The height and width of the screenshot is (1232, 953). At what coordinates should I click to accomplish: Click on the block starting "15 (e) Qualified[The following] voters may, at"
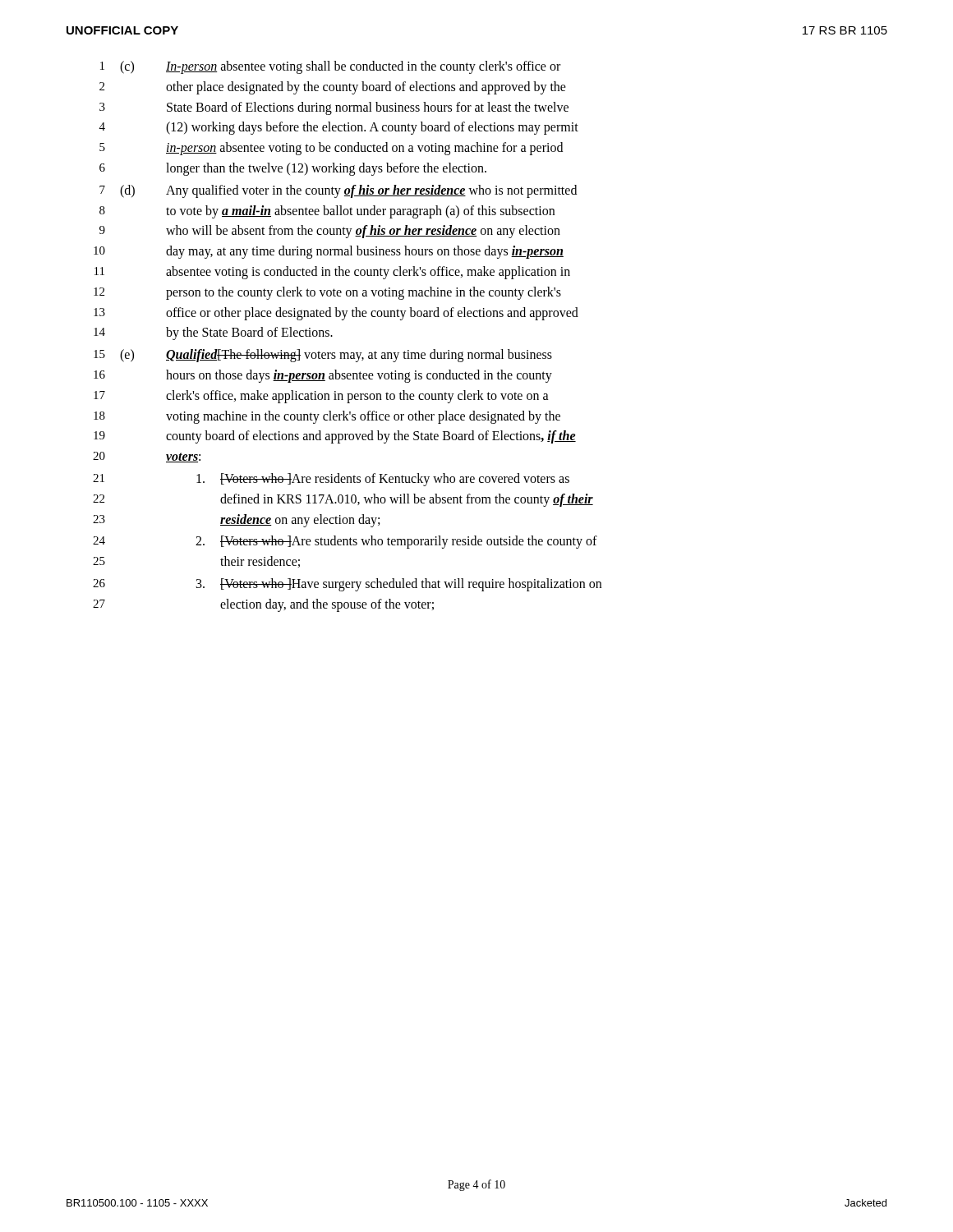point(476,406)
